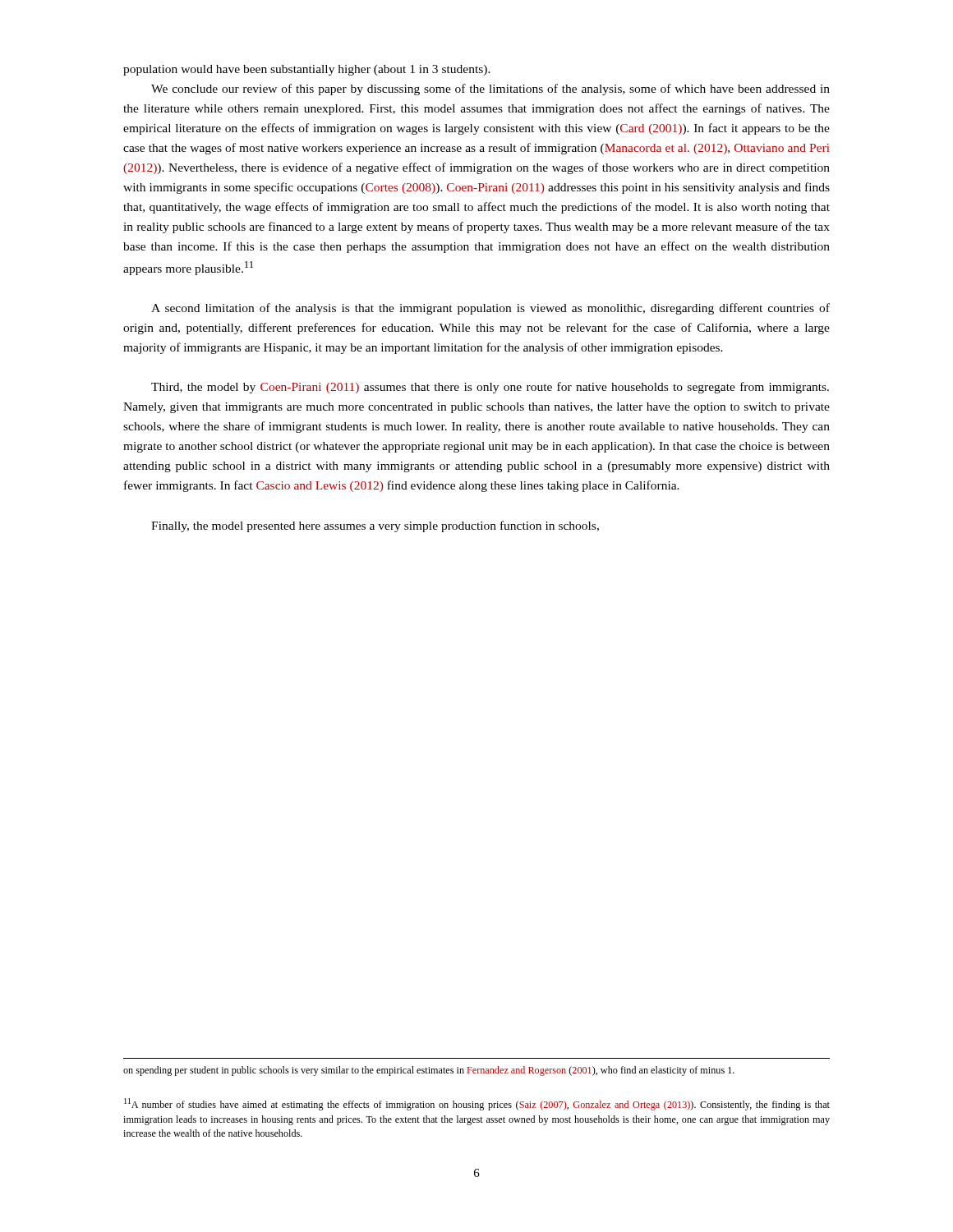
Task: Find the element starting "Finally, the model presented here assumes a"
Action: (476, 525)
